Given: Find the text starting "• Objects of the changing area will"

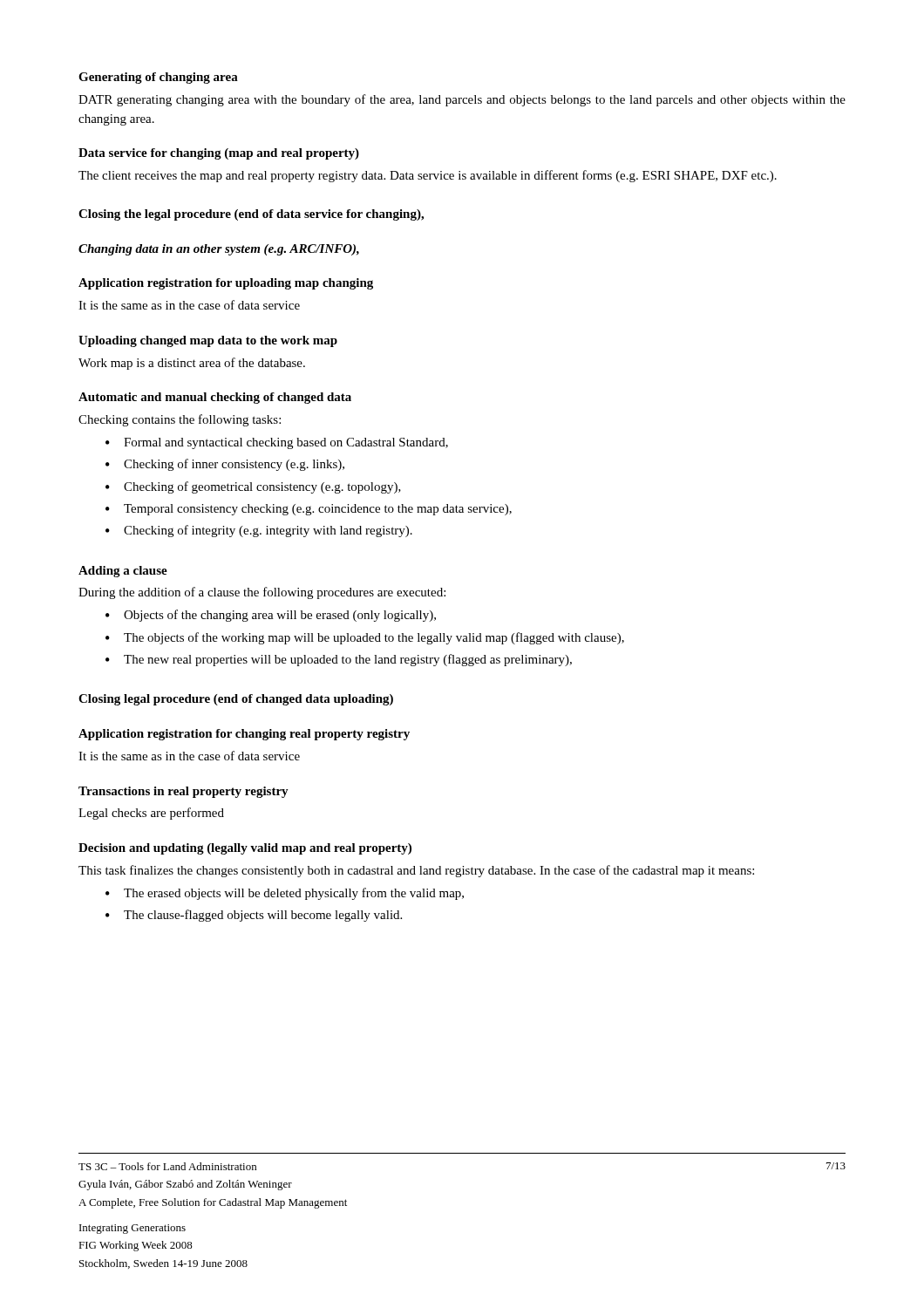Looking at the screenshot, I should tap(271, 616).
